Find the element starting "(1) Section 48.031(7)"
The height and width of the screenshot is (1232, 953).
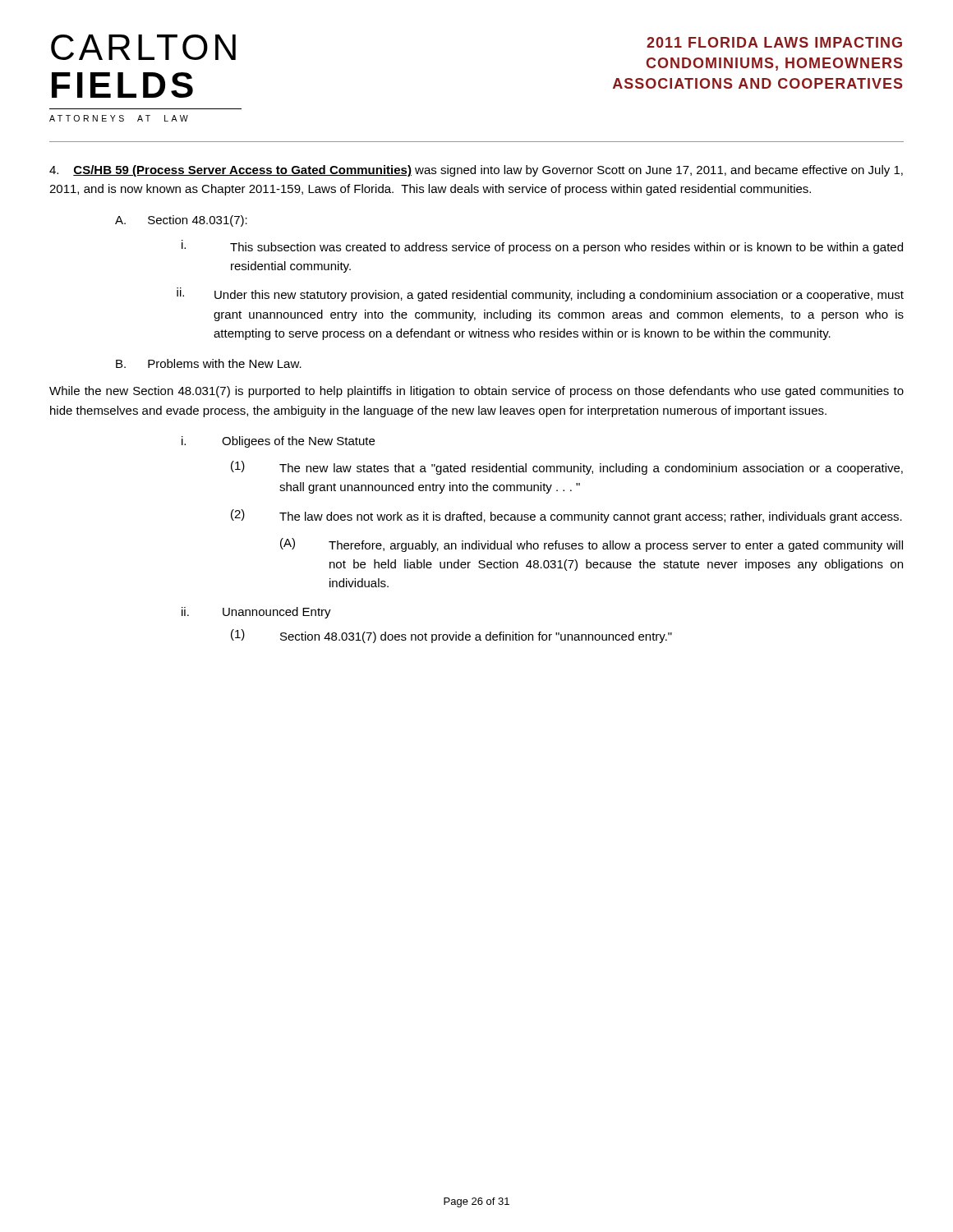451,636
